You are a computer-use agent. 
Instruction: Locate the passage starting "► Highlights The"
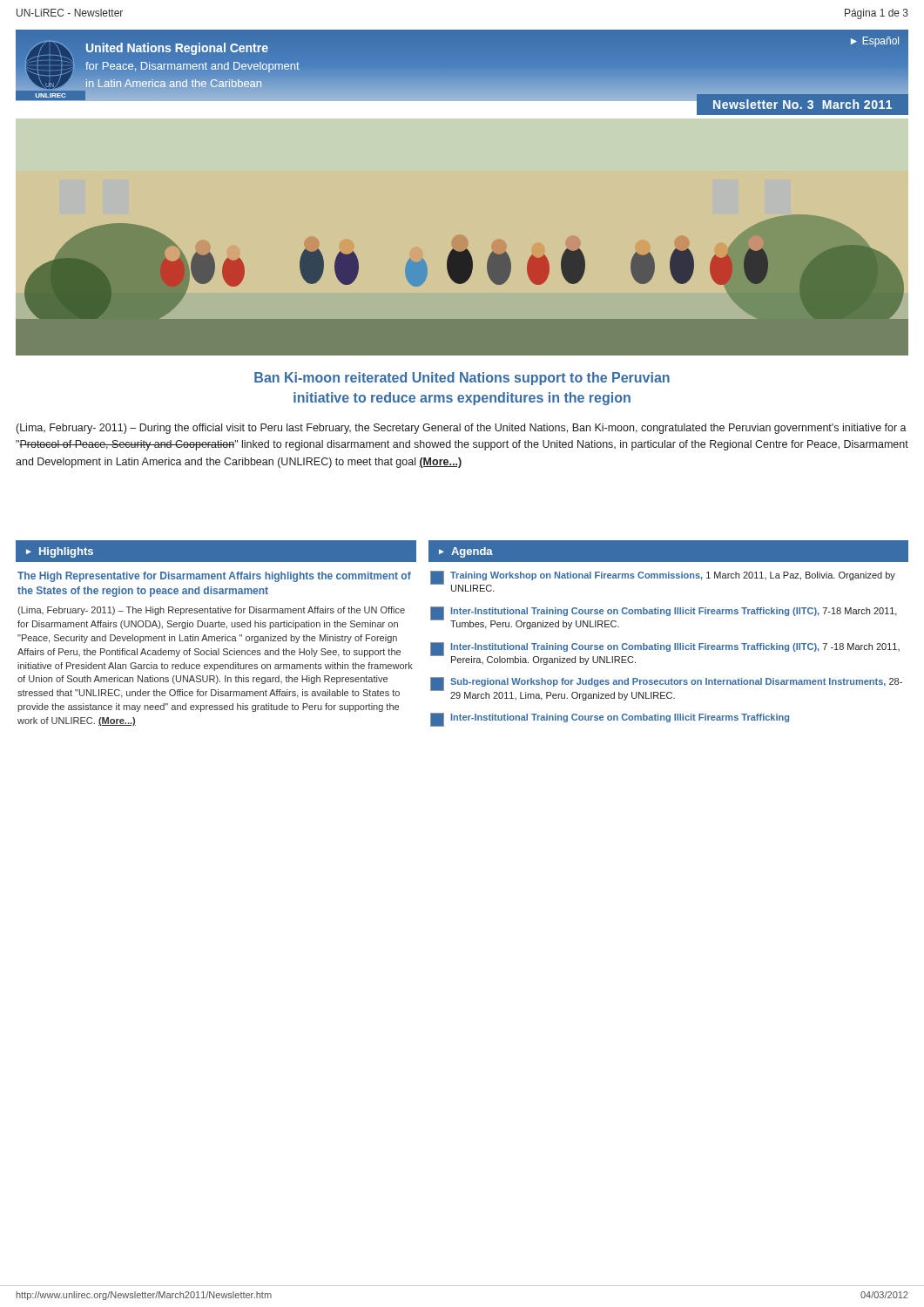[216, 634]
